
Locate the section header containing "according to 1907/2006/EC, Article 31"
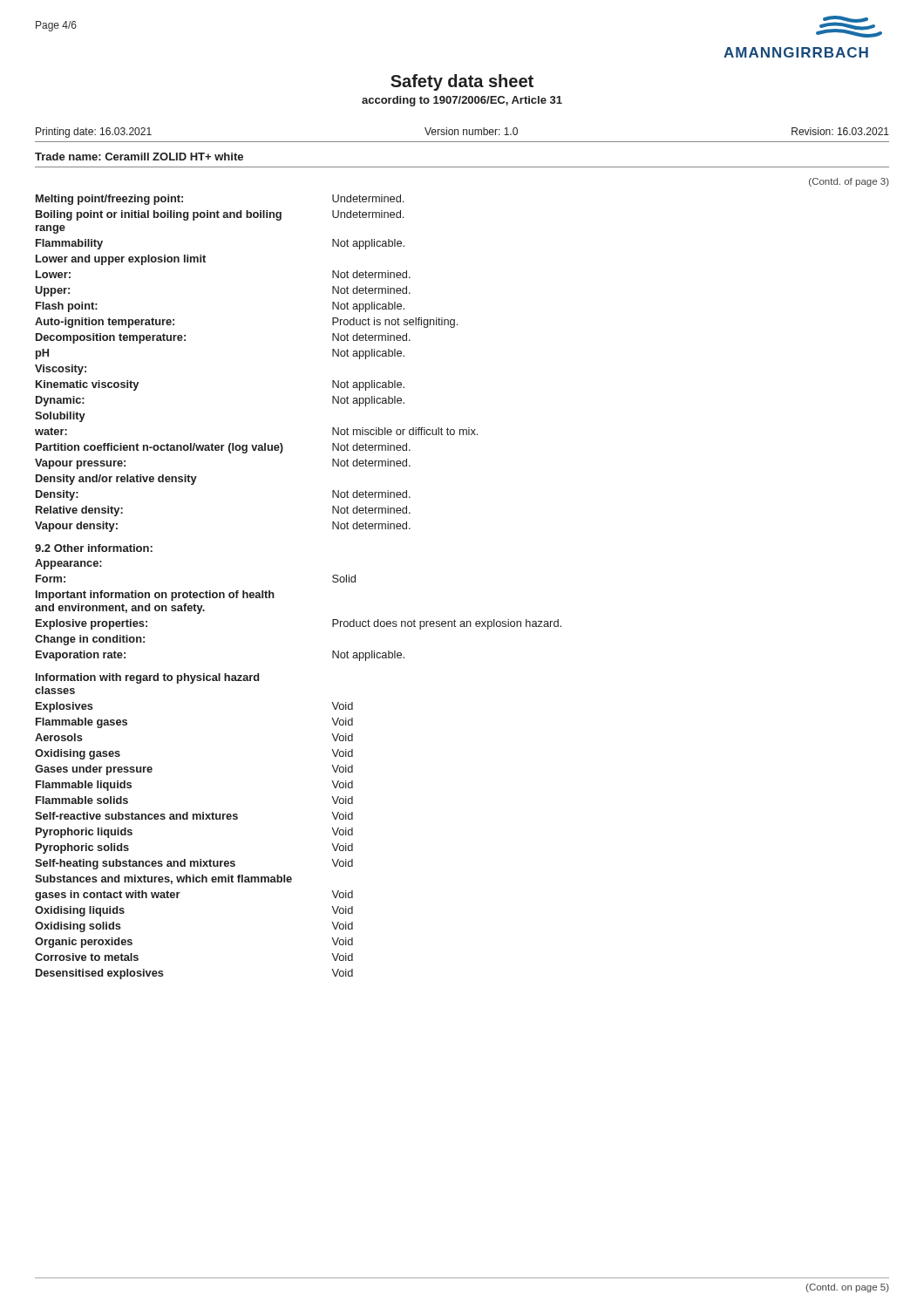pos(462,100)
